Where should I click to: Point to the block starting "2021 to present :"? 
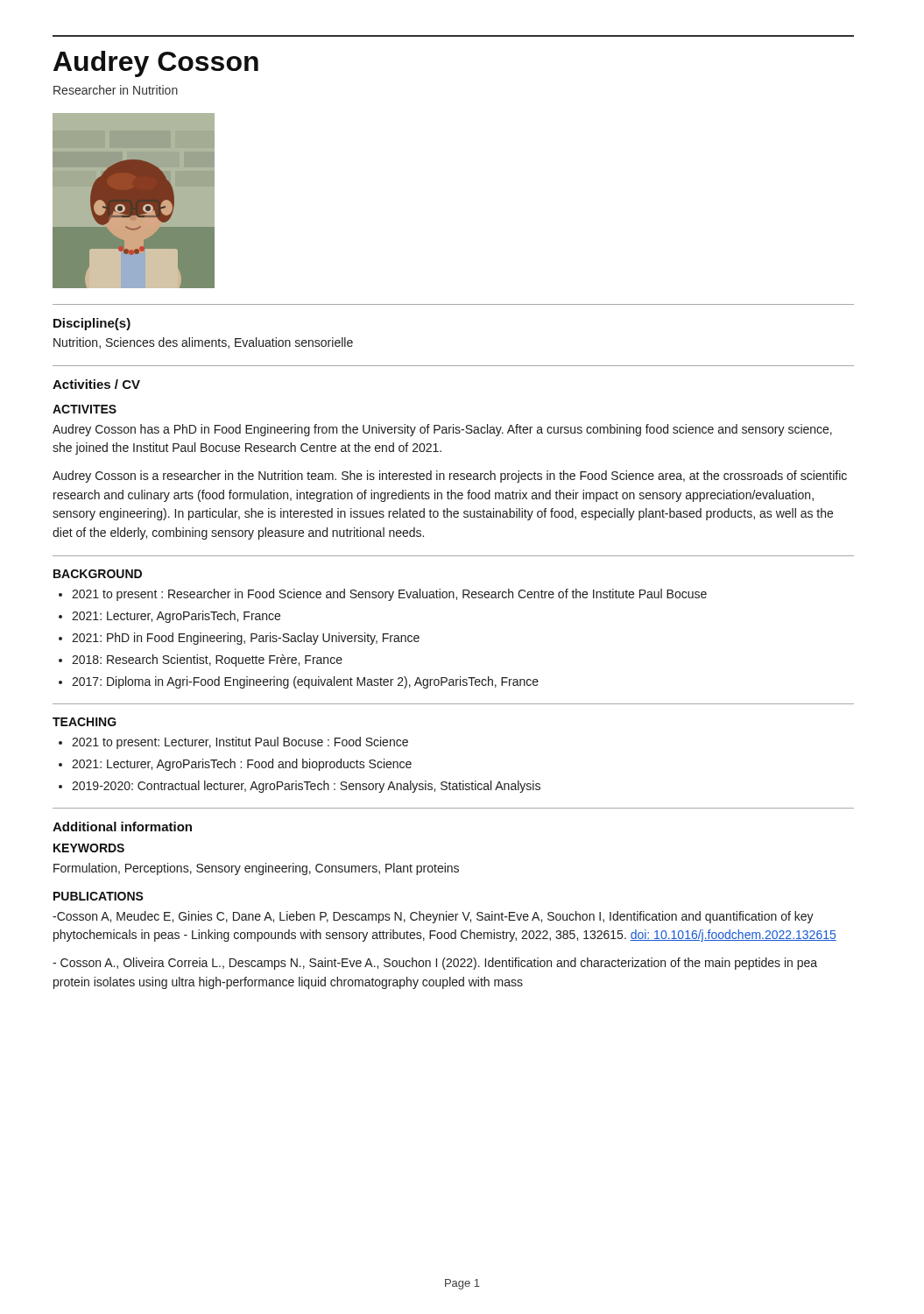[463, 594]
